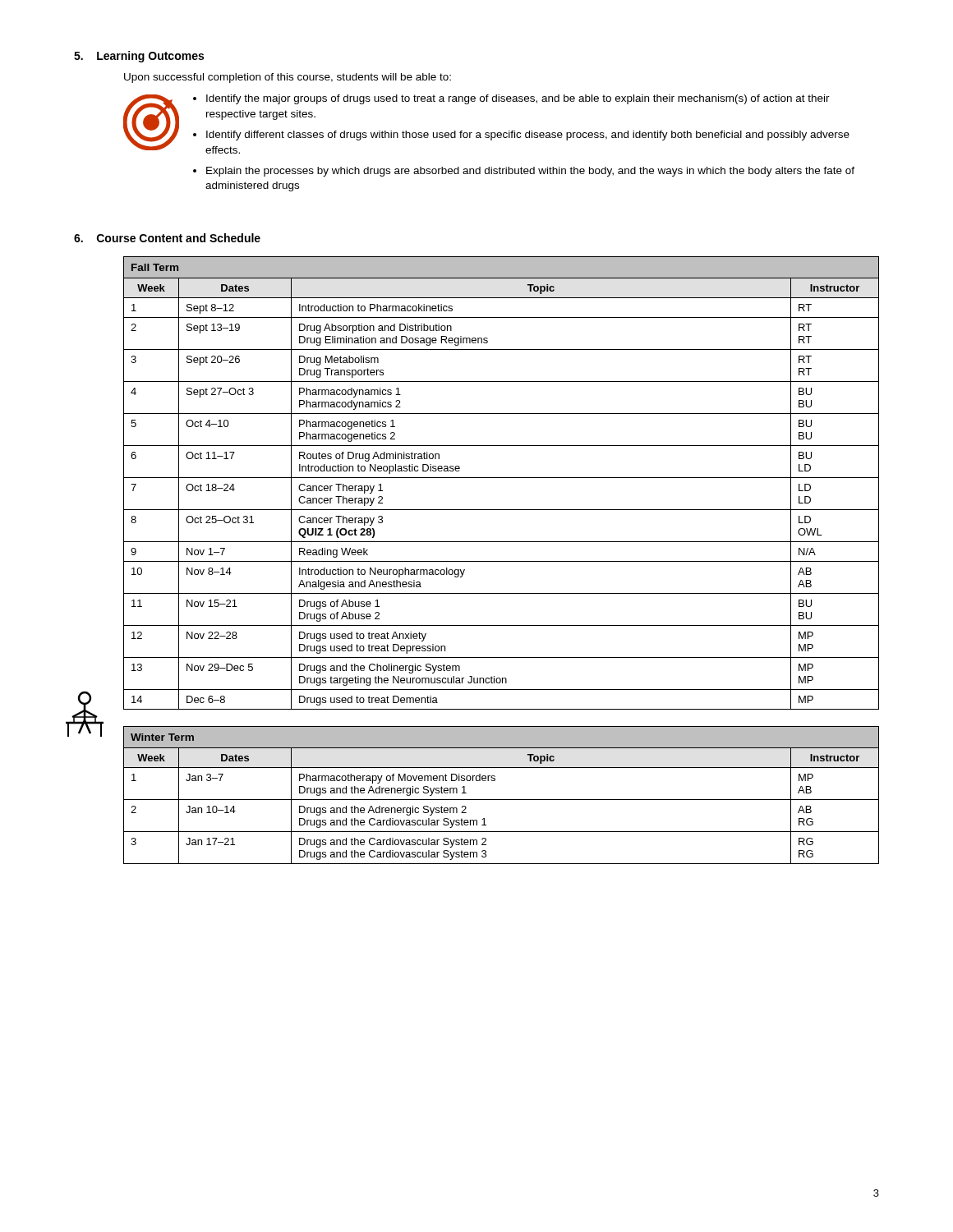
Task: Locate the table with the text "Winter Term"
Action: point(501,795)
